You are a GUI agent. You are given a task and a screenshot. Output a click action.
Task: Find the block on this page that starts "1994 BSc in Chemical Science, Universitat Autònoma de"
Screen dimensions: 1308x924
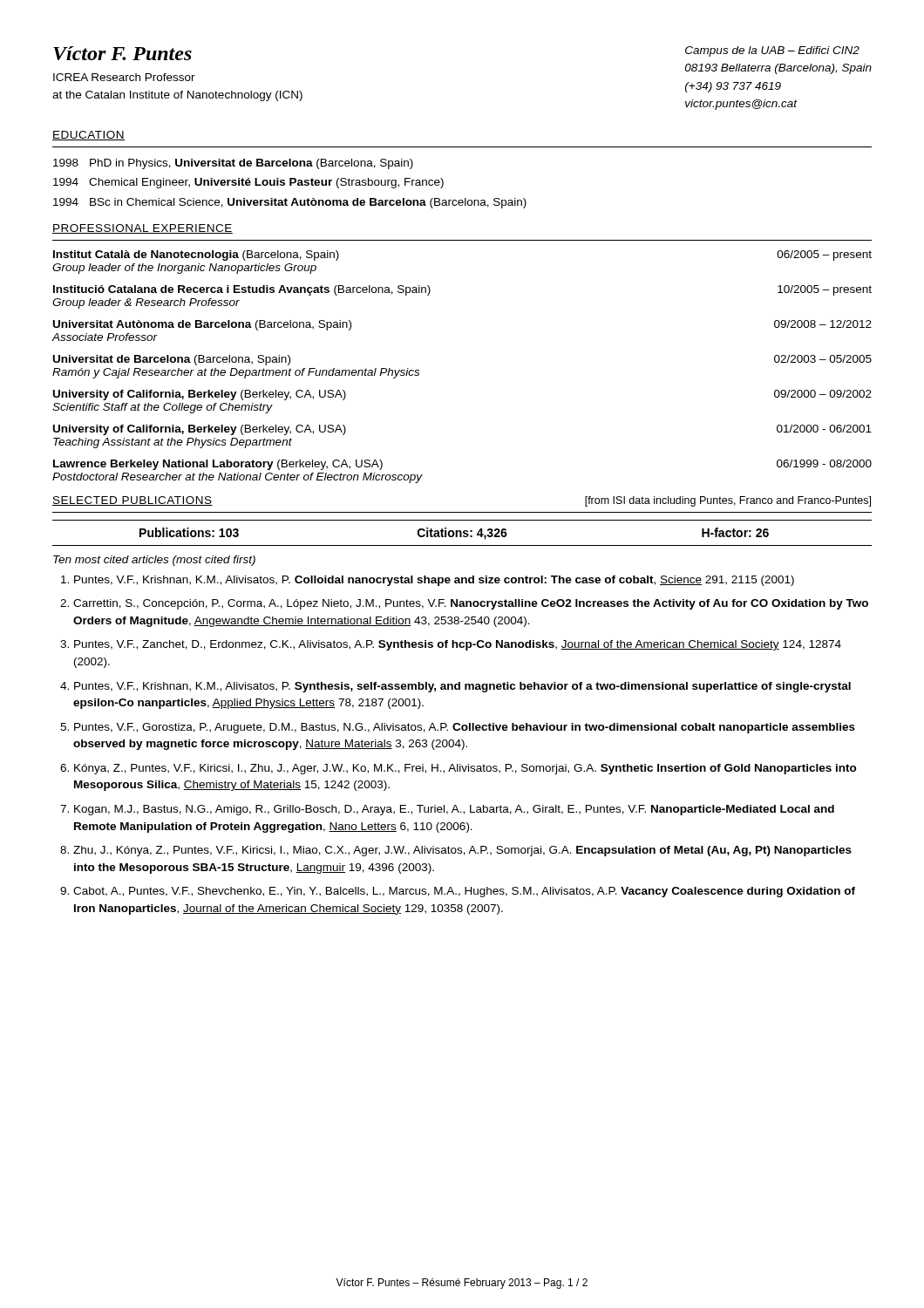click(289, 202)
